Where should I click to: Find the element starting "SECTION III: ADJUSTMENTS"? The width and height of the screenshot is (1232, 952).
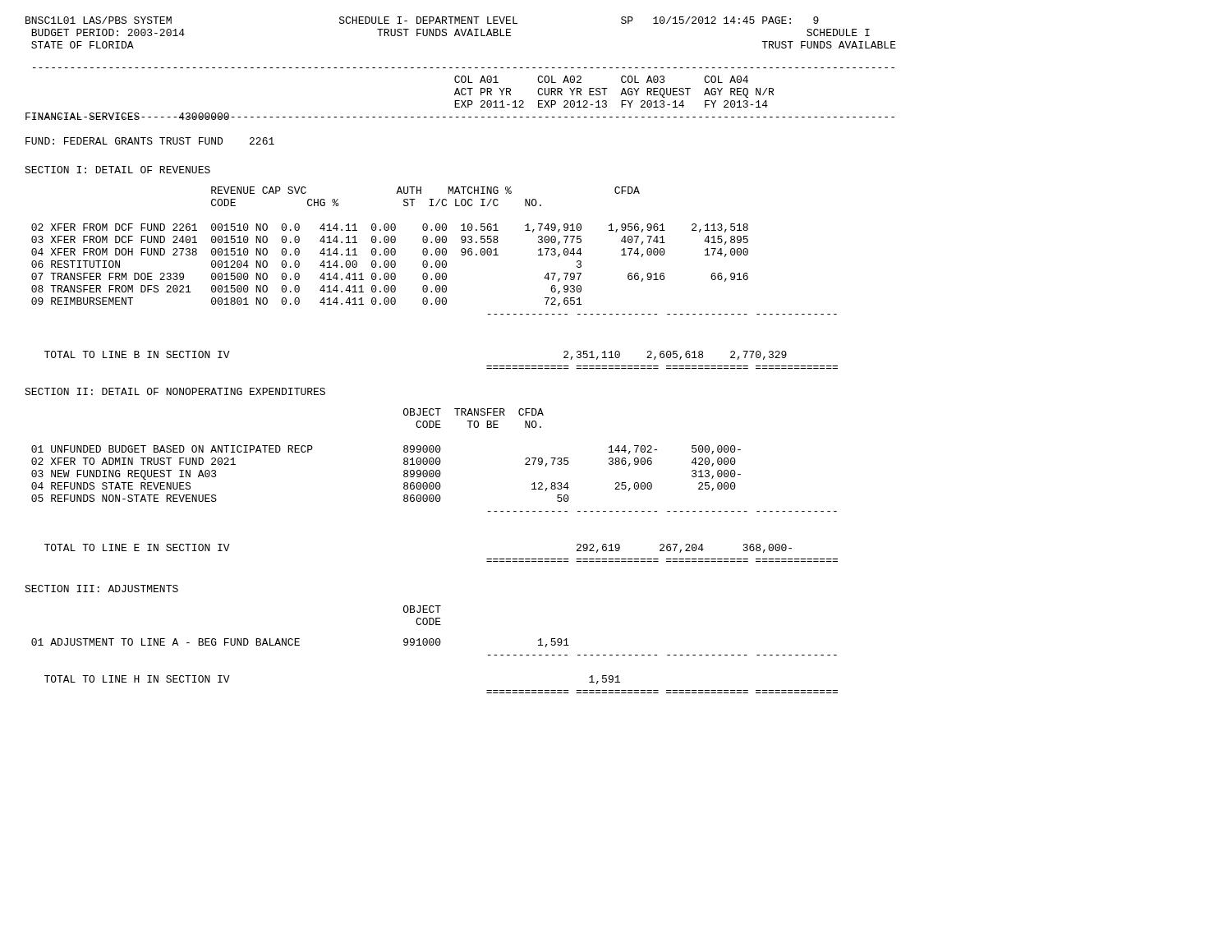pos(102,589)
